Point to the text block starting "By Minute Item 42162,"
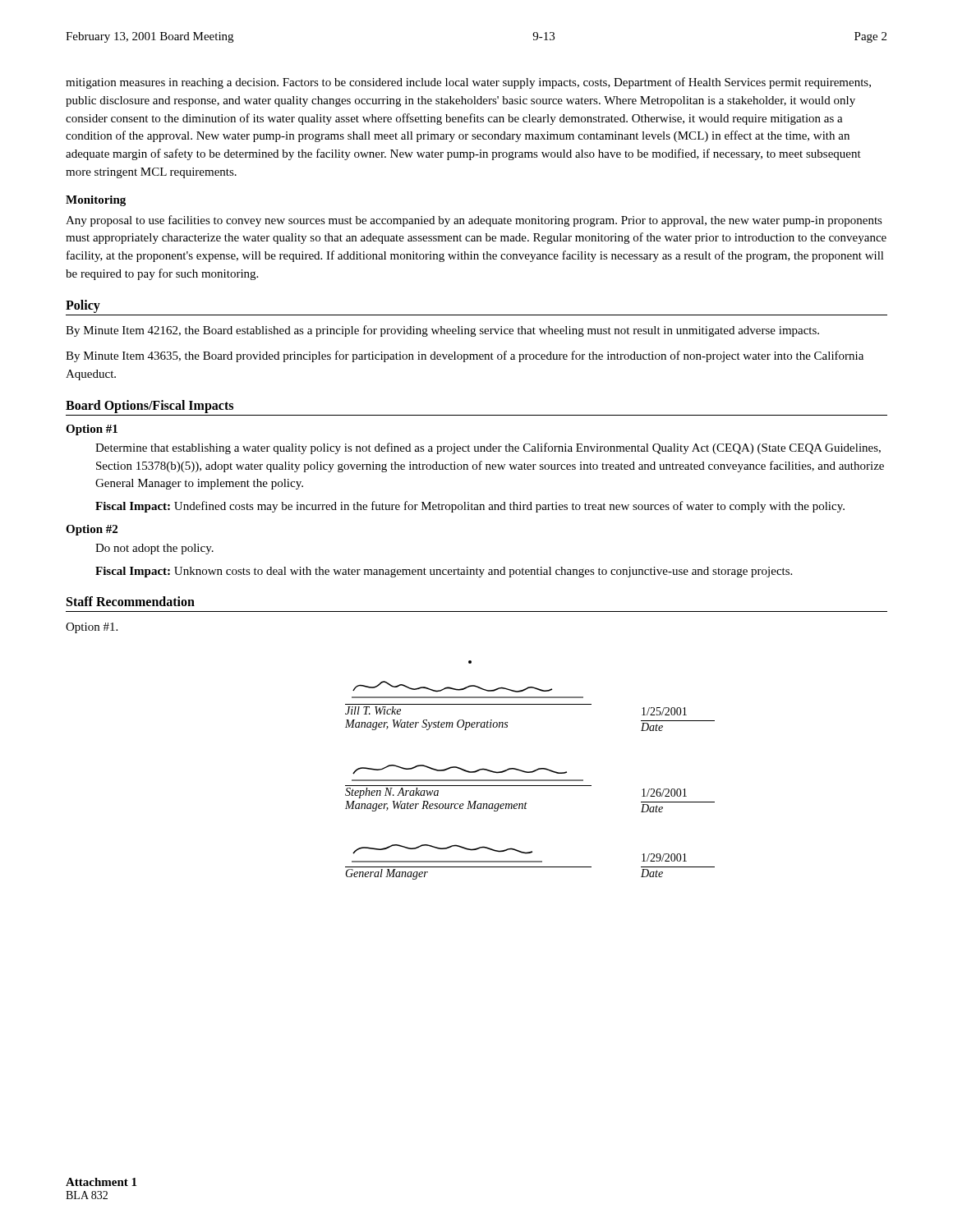This screenshot has width=953, height=1232. [x=476, y=330]
